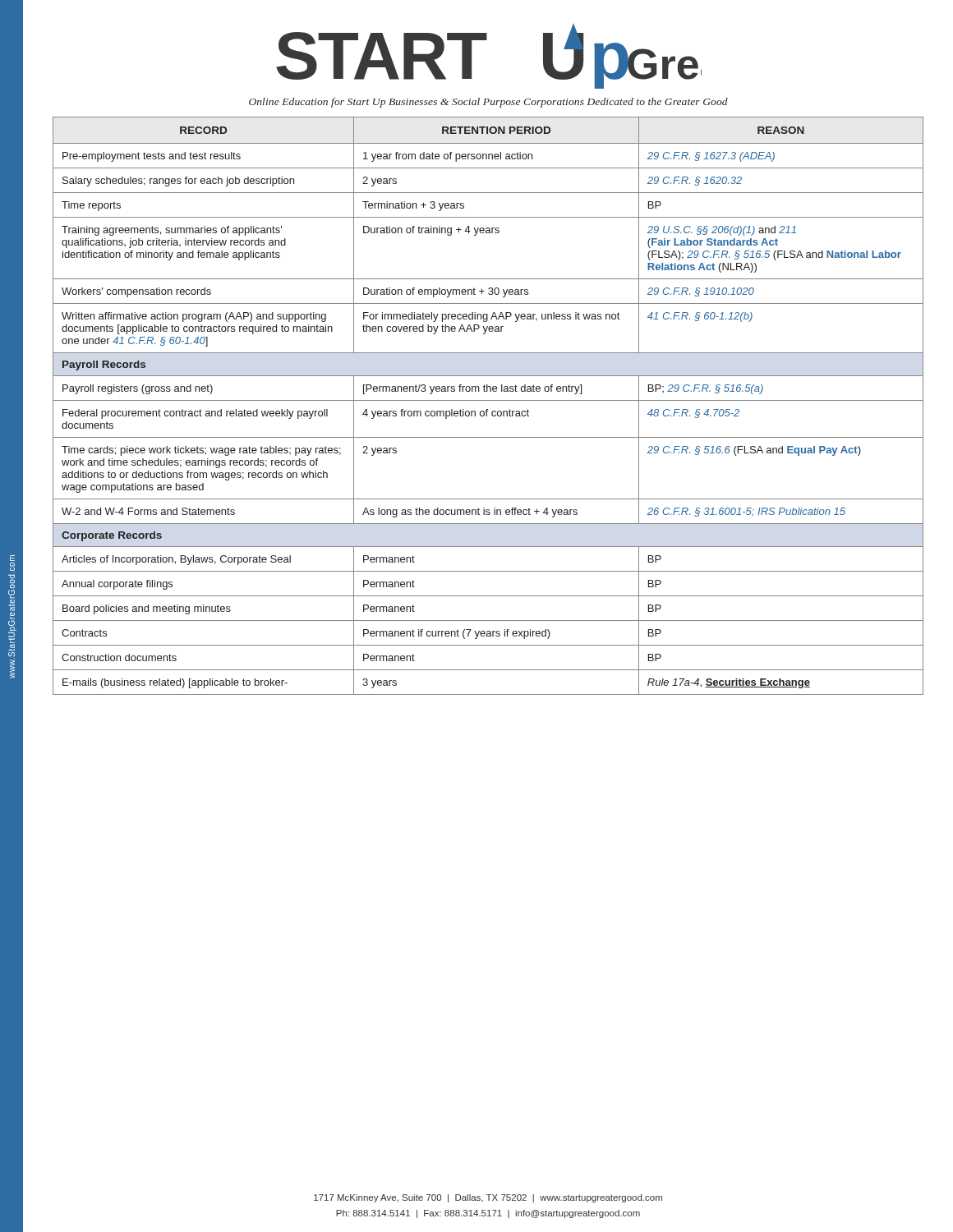953x1232 pixels.
Task: Click the logo
Action: tap(488, 48)
